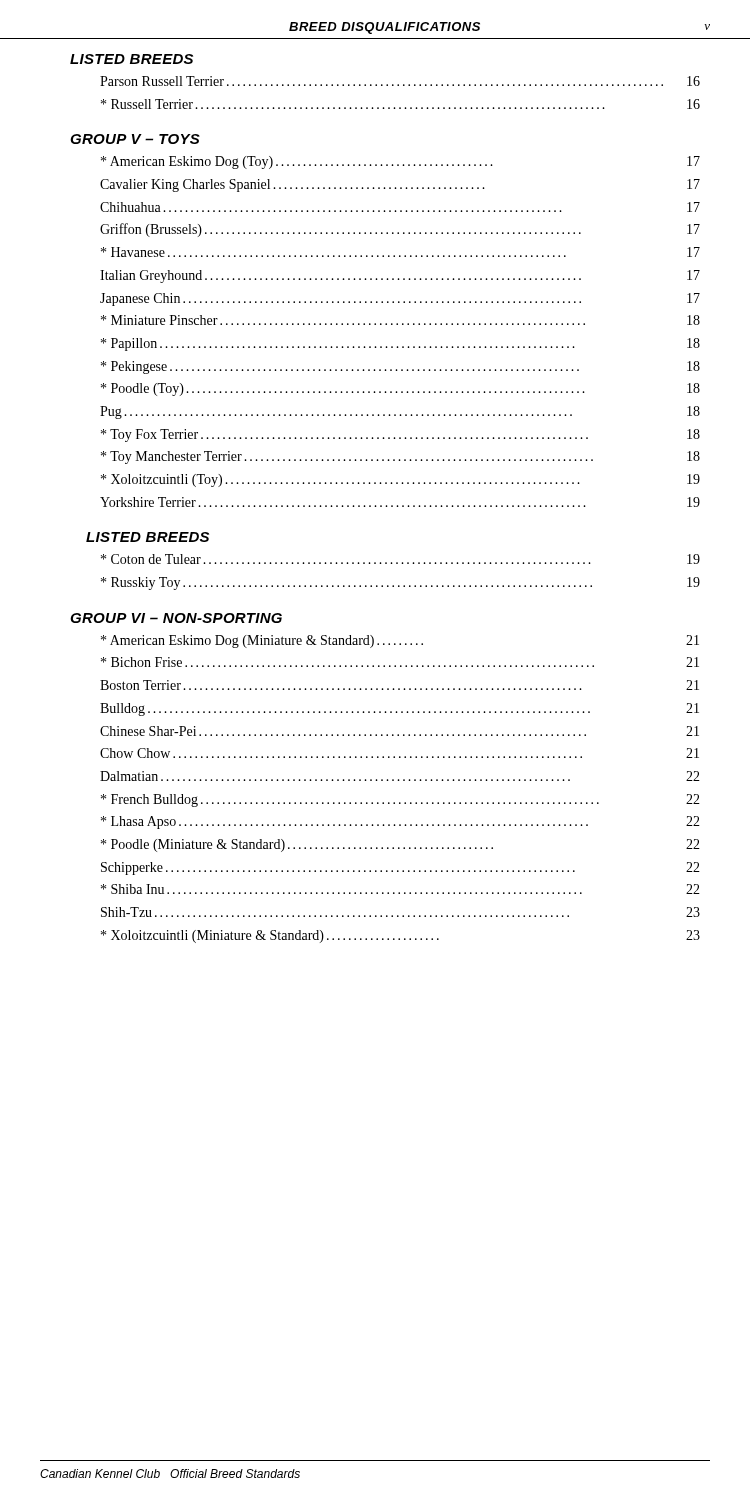The image size is (750, 1500).
Task: Find the list item that says "Toy Fox Terrier"
Action: (x=400, y=435)
